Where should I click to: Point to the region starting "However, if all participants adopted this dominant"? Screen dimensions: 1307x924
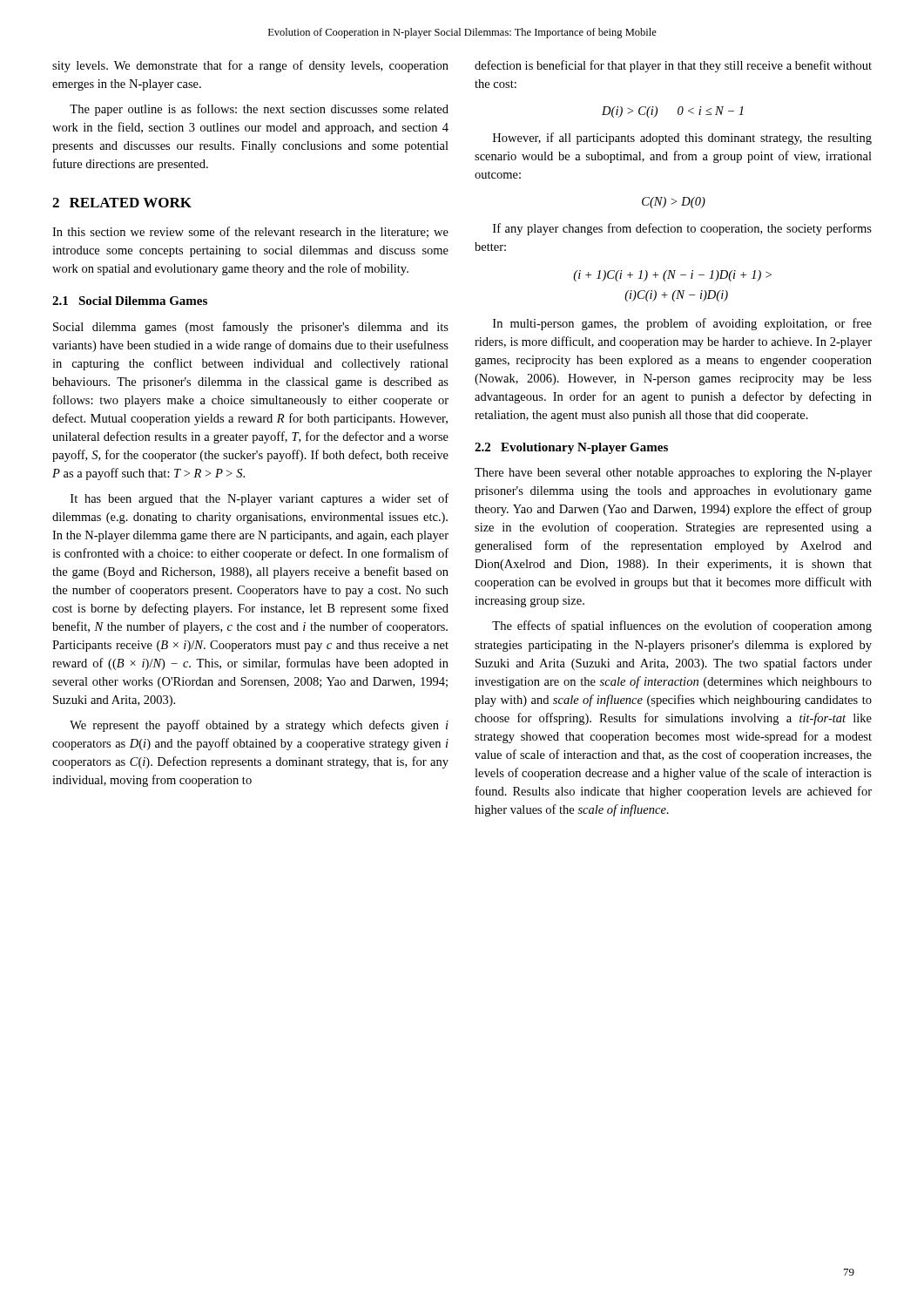[673, 156]
